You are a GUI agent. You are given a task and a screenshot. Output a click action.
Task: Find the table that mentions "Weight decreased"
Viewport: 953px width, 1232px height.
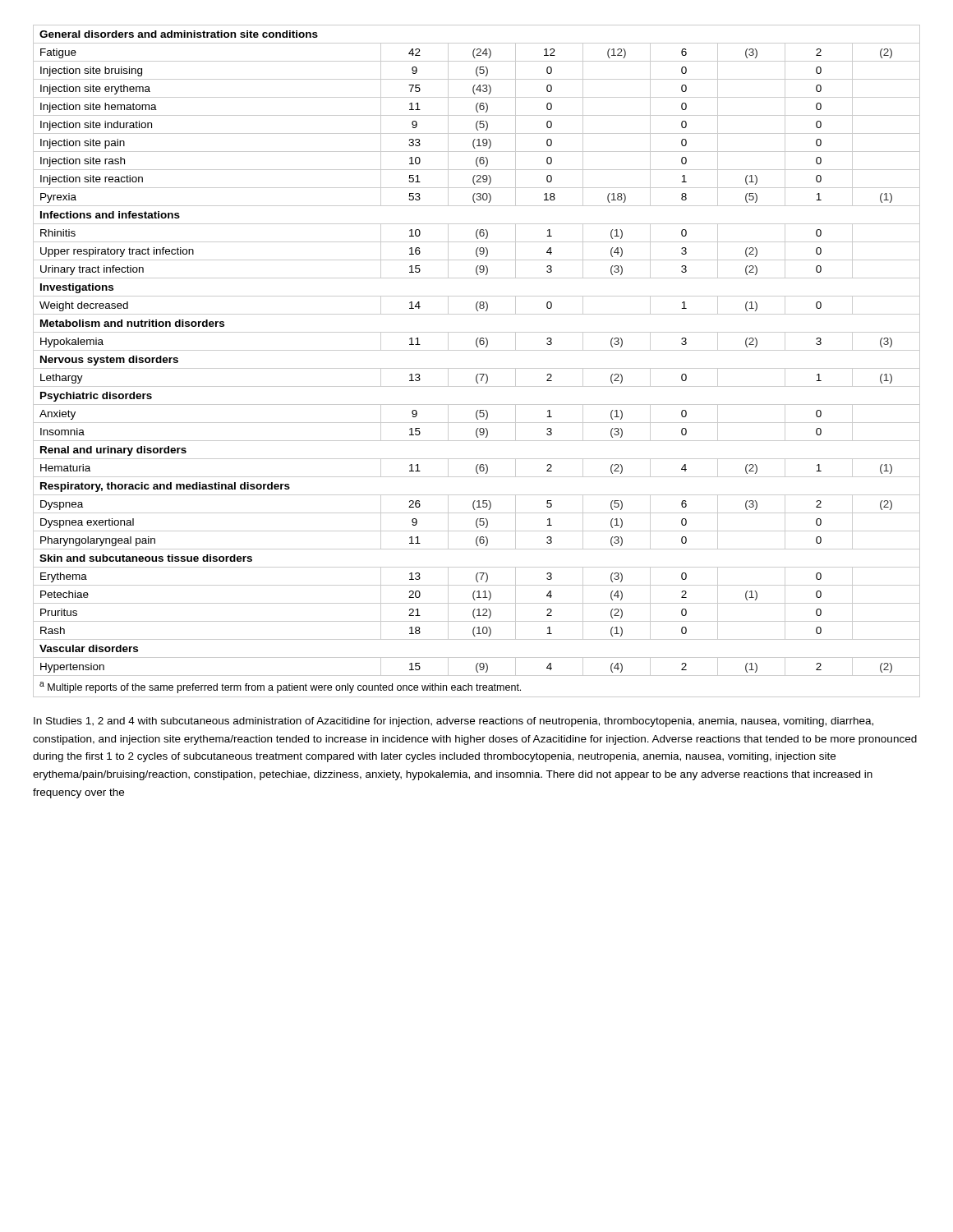tap(476, 361)
